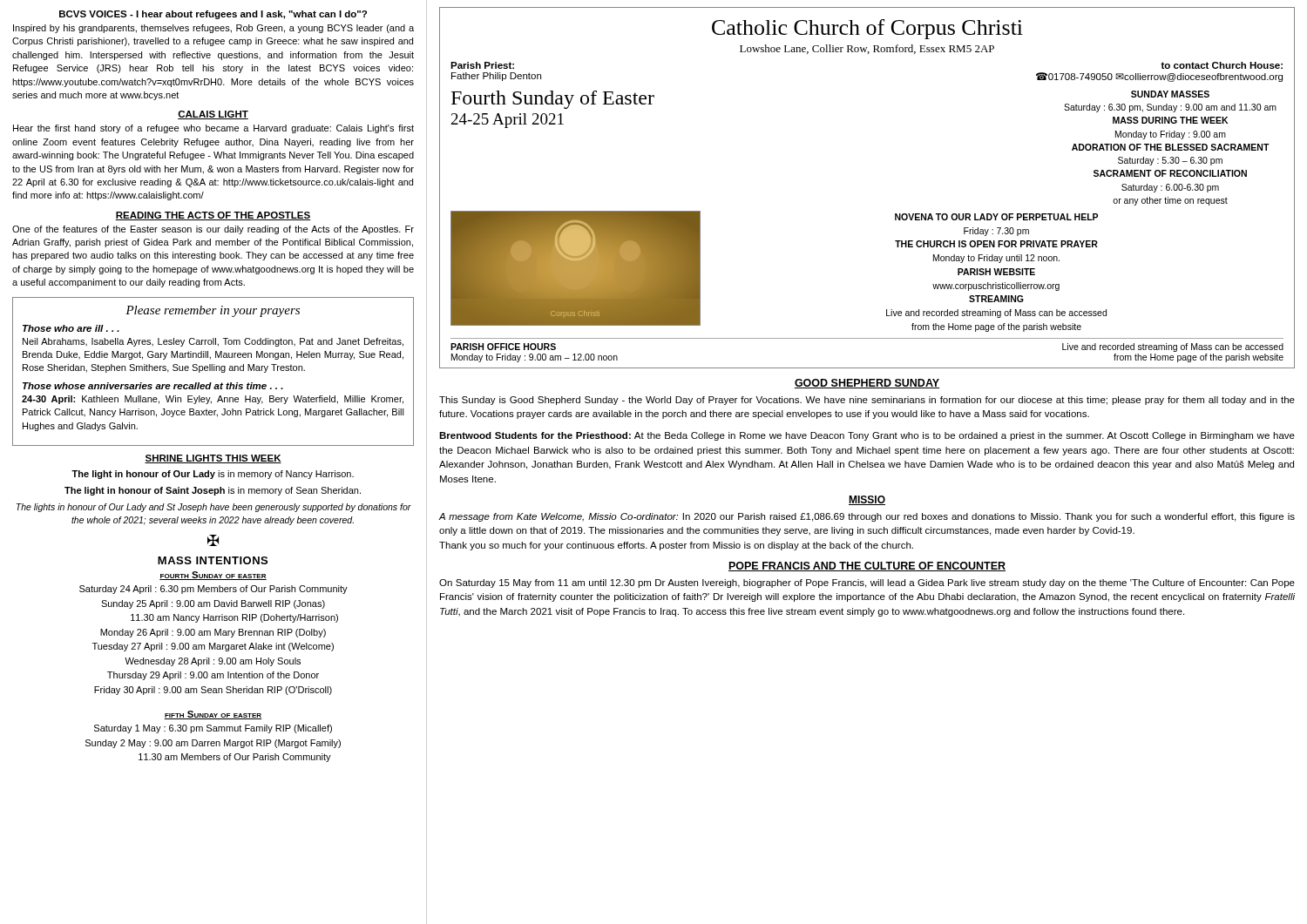Image resolution: width=1307 pixels, height=924 pixels.
Task: Find the block on this page that starts "24-30 April: Kathleen Mullane,"
Action: click(213, 412)
